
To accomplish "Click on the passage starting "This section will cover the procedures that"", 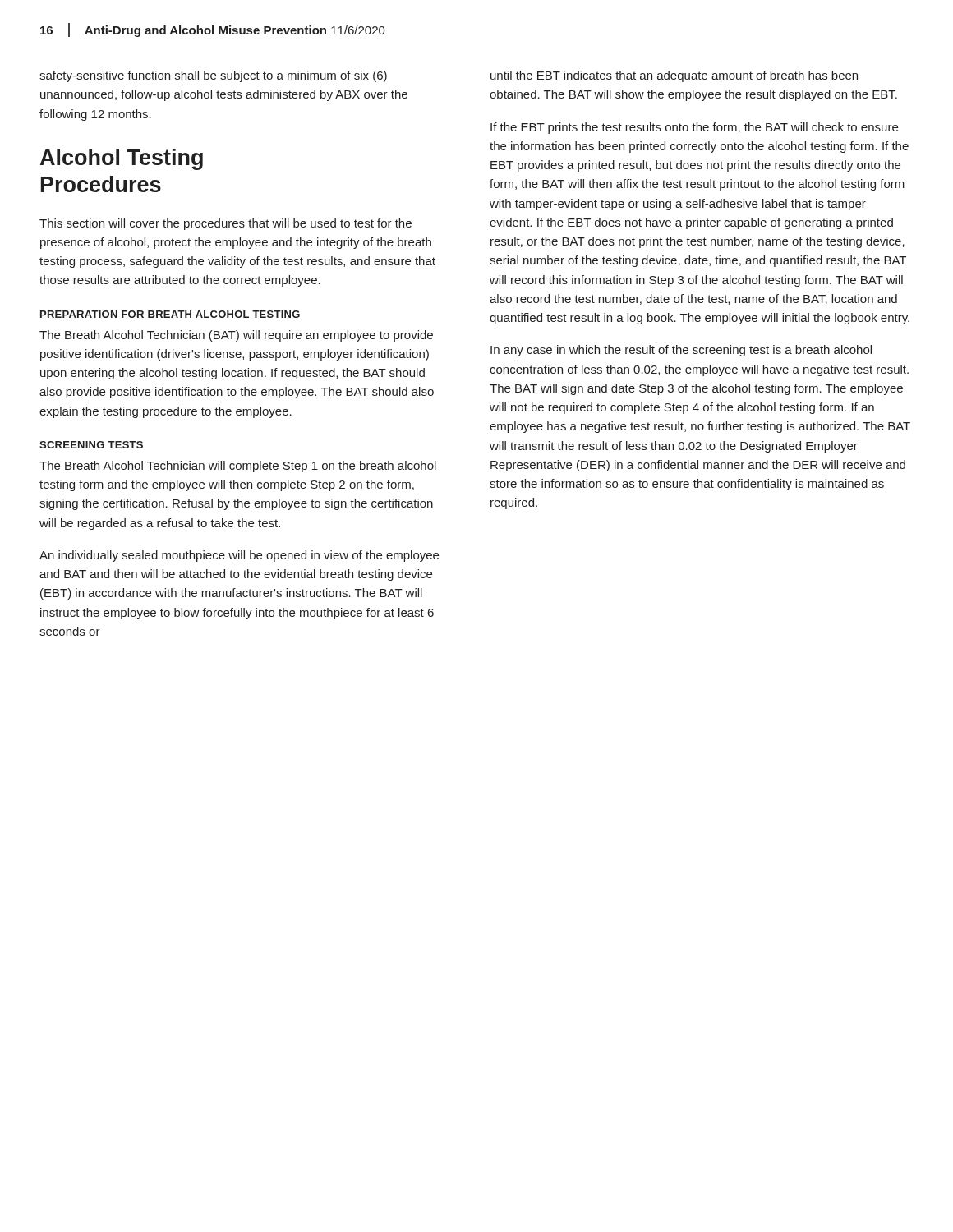I will [x=237, y=251].
